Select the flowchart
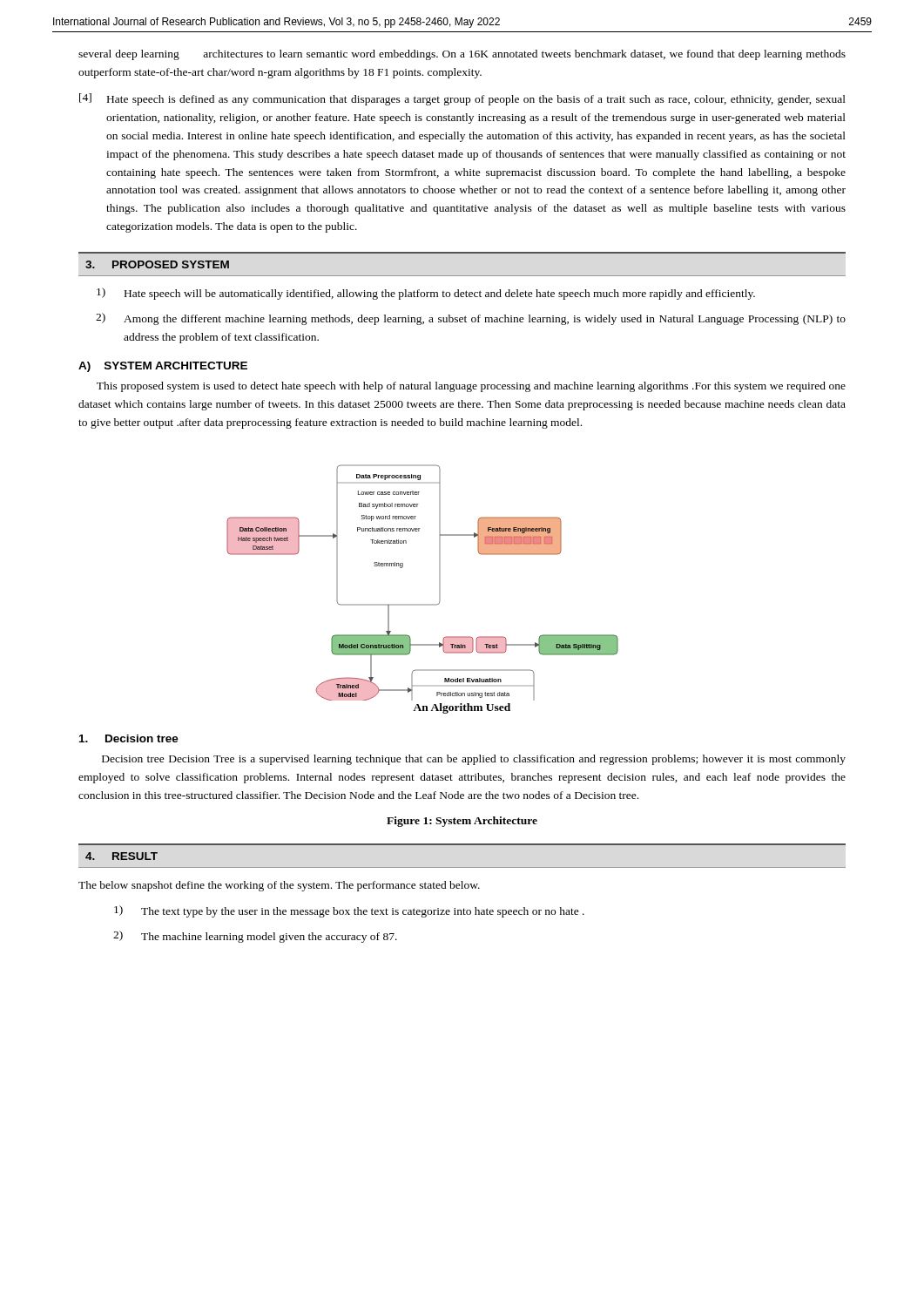Image resolution: width=924 pixels, height=1307 pixels. coord(462,584)
